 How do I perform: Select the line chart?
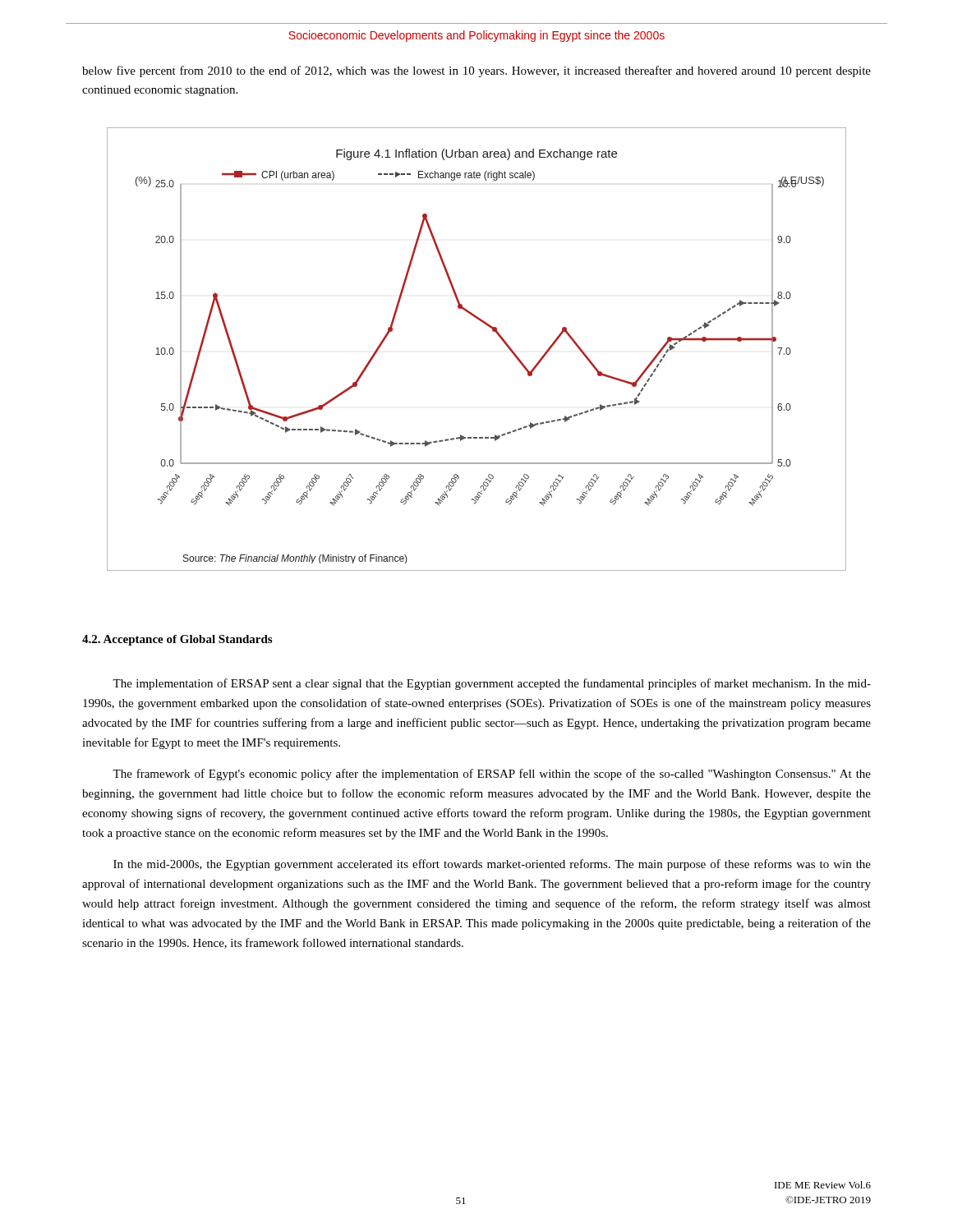coord(476,349)
